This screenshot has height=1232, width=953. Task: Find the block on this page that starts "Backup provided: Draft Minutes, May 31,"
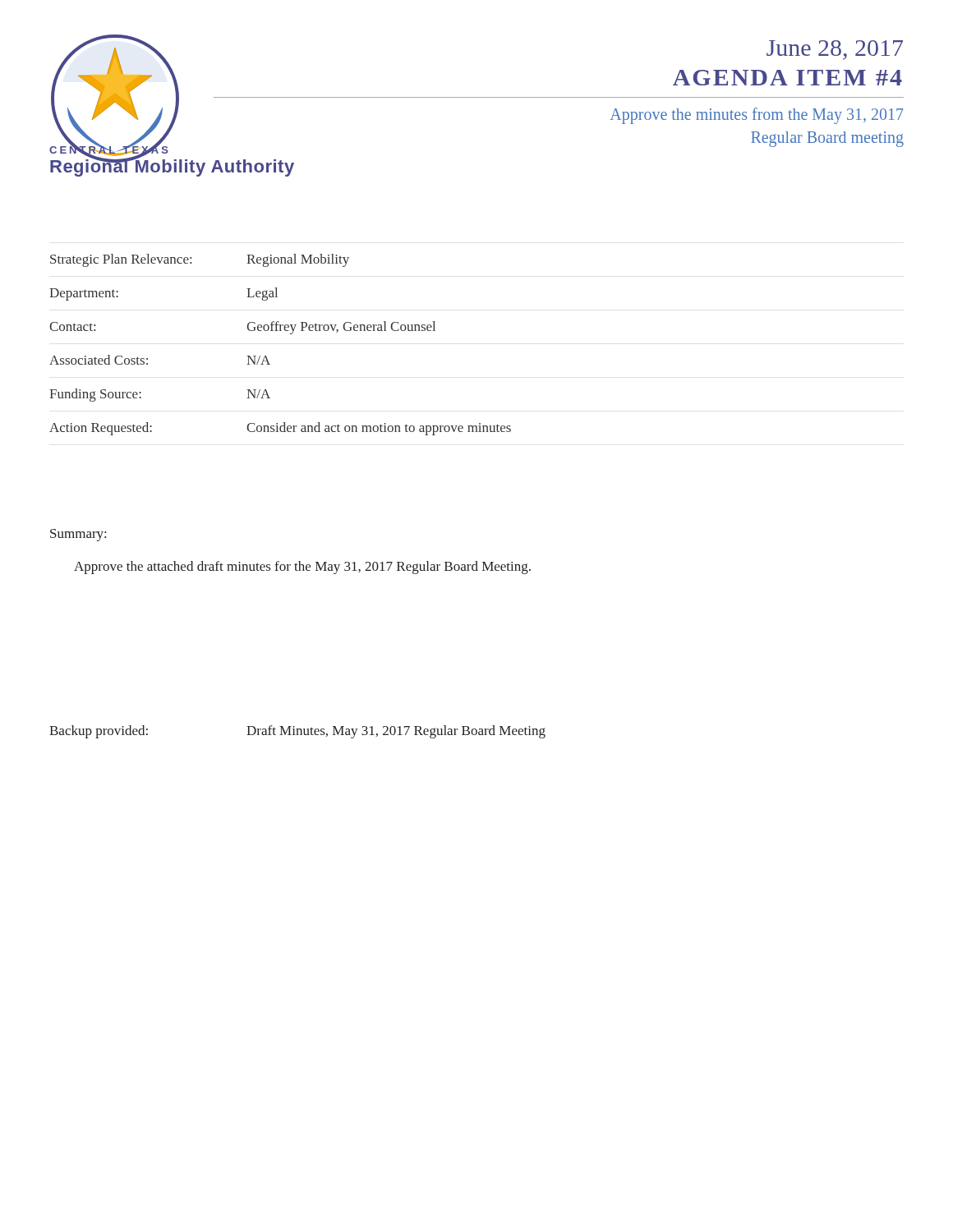[297, 731]
